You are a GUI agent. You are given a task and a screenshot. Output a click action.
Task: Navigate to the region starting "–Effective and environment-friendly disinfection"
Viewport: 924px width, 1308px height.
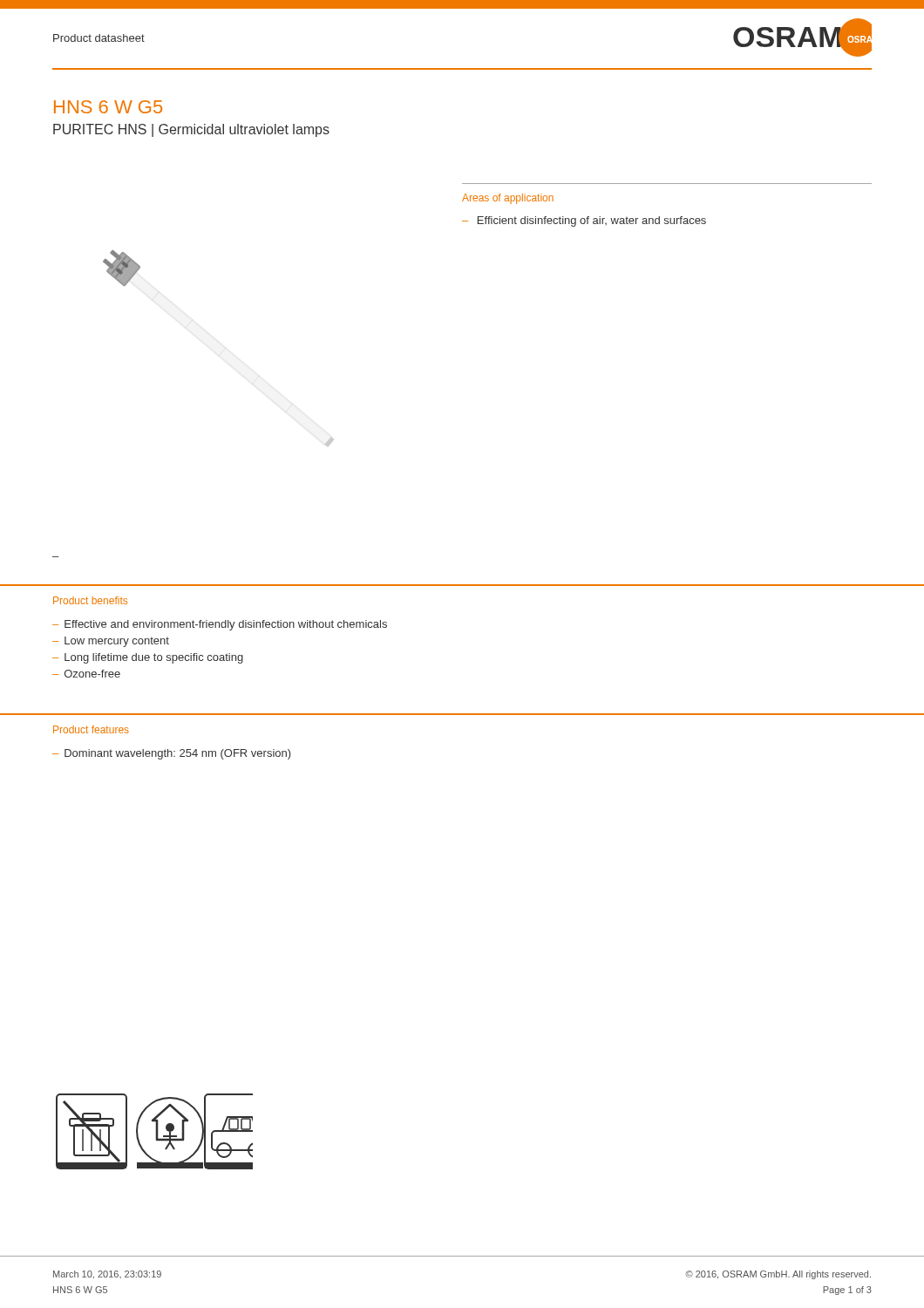(x=220, y=624)
